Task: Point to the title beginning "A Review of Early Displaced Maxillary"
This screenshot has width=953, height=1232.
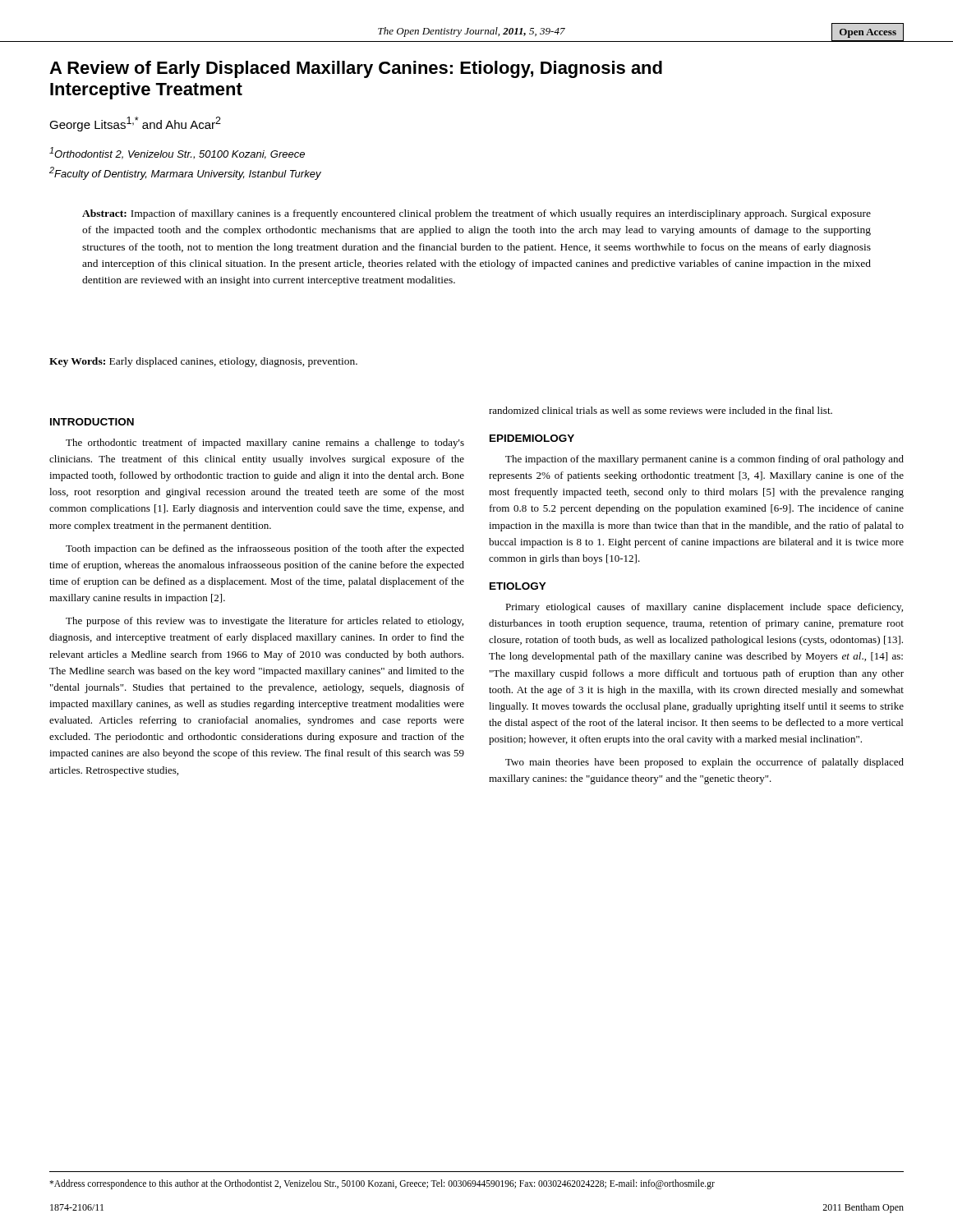Action: pos(356,78)
